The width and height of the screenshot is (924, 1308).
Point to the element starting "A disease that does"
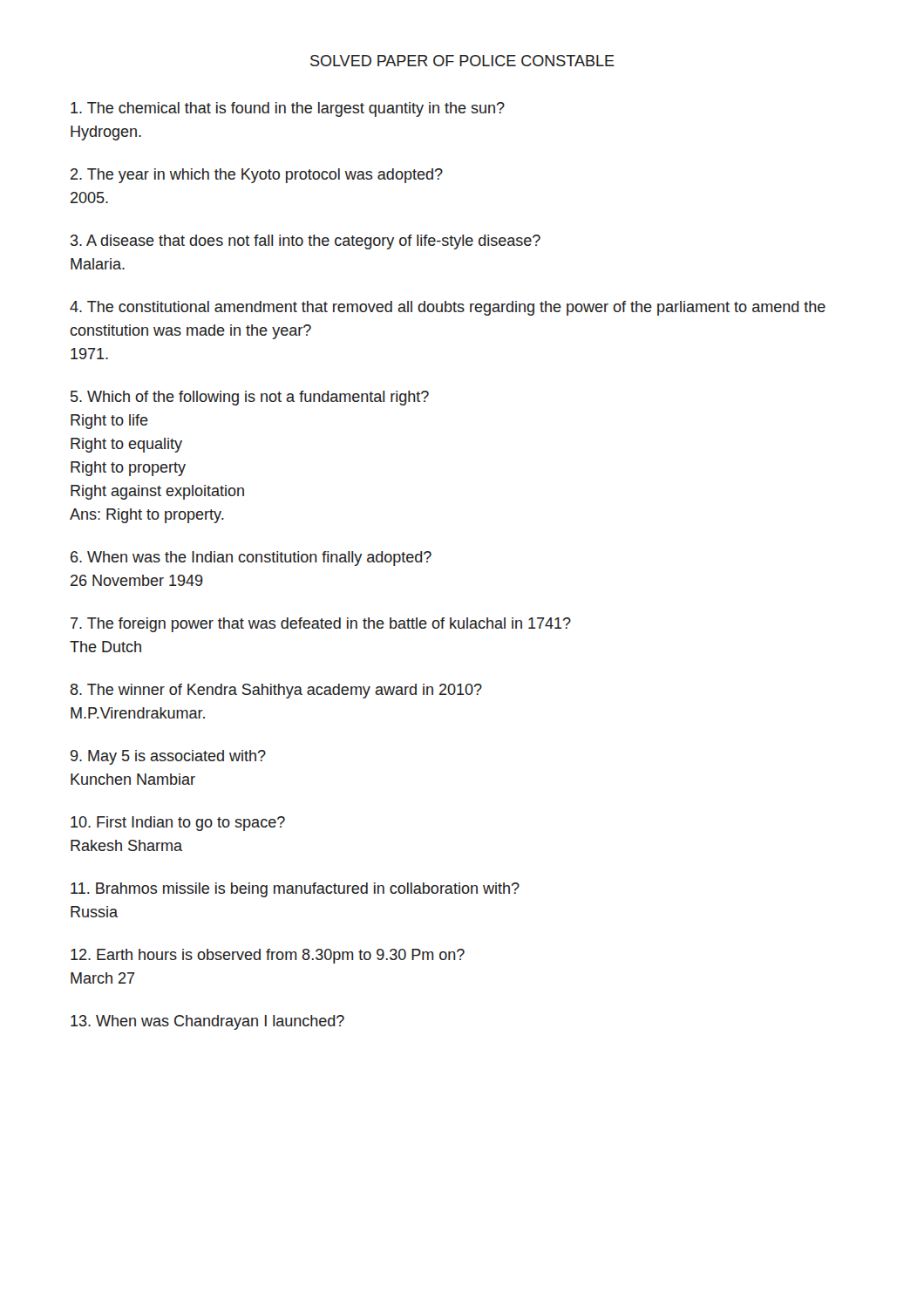point(305,252)
